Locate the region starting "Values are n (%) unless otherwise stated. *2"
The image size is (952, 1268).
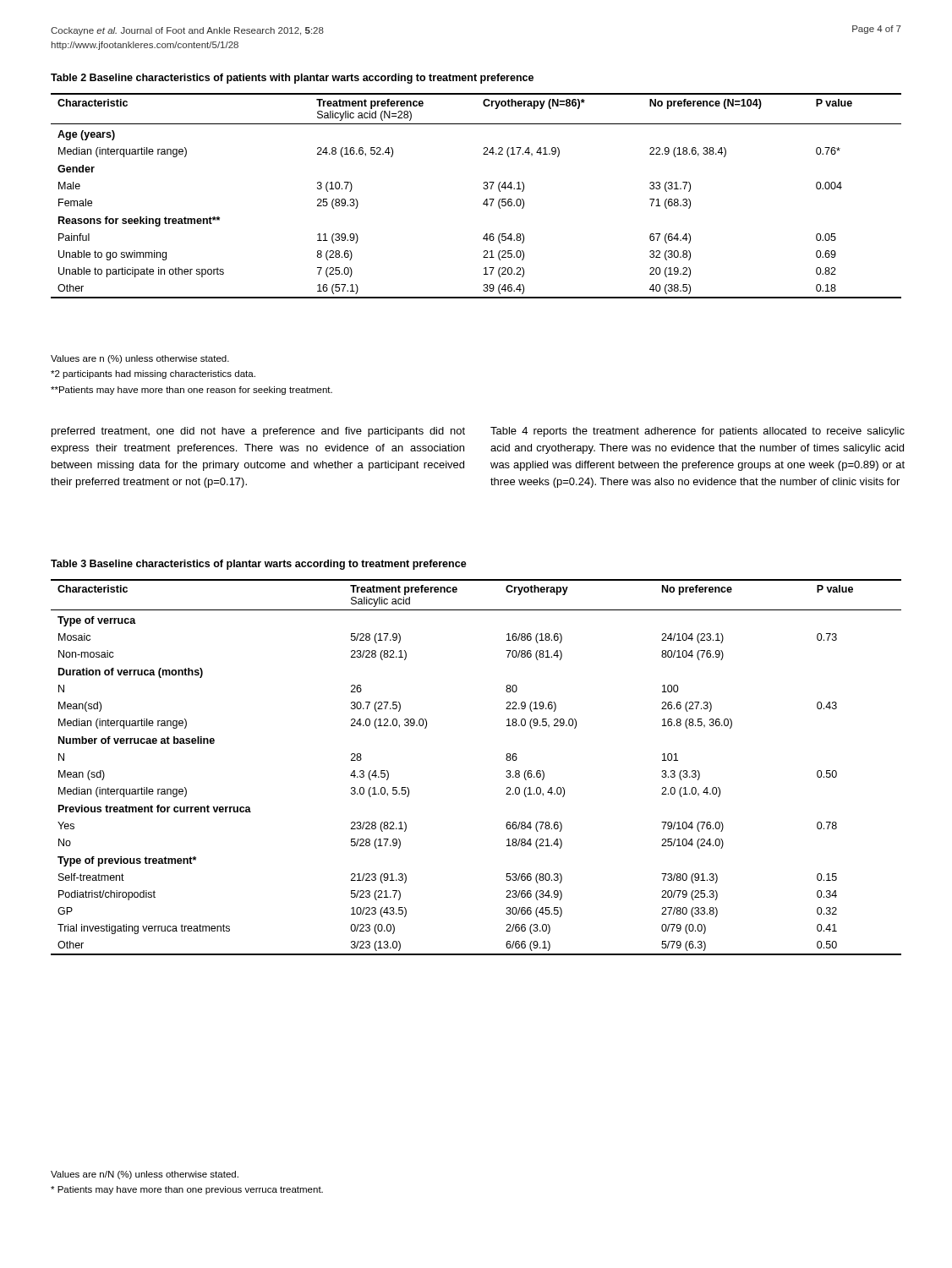(x=192, y=374)
